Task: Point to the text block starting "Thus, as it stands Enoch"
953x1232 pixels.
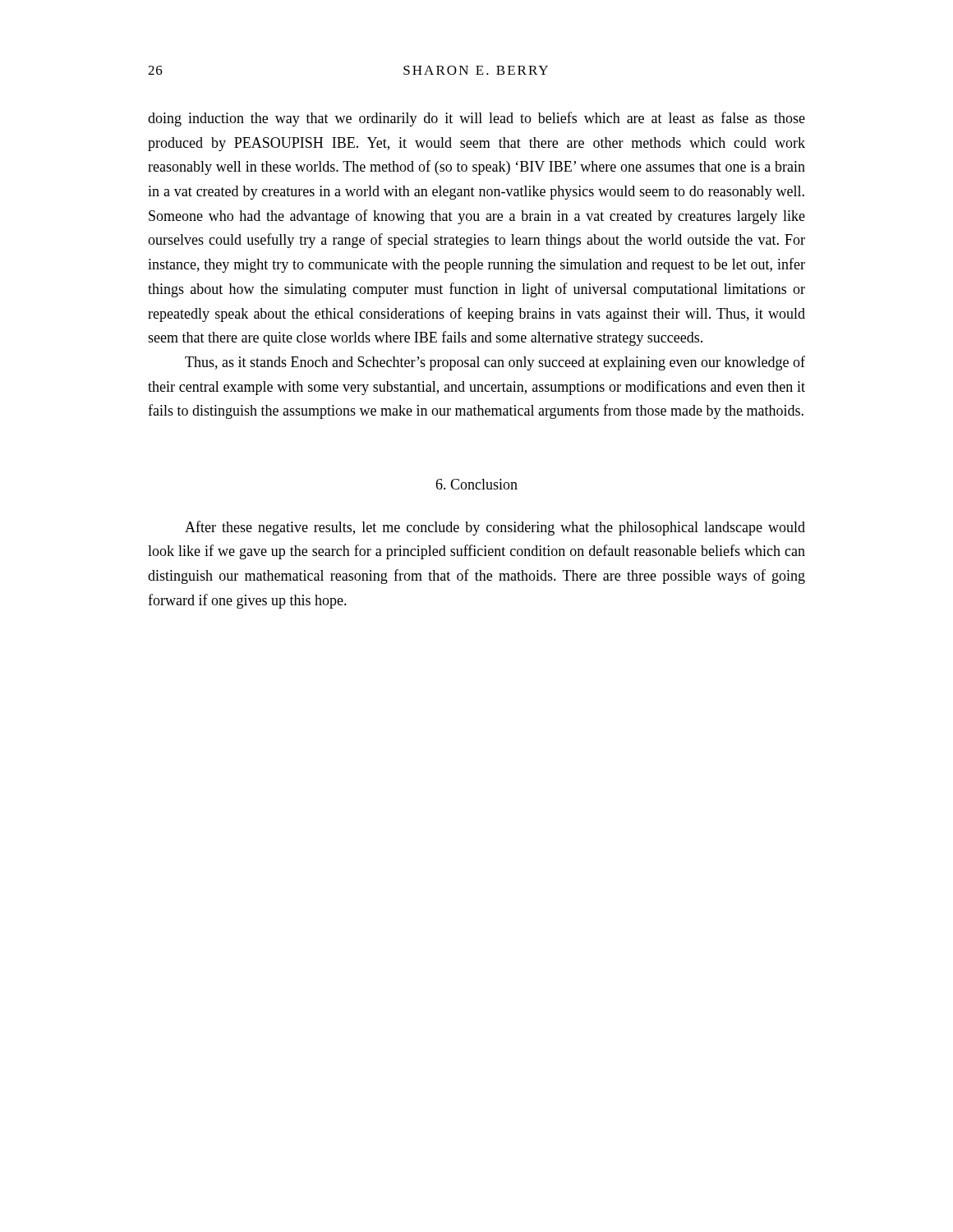Action: click(476, 386)
